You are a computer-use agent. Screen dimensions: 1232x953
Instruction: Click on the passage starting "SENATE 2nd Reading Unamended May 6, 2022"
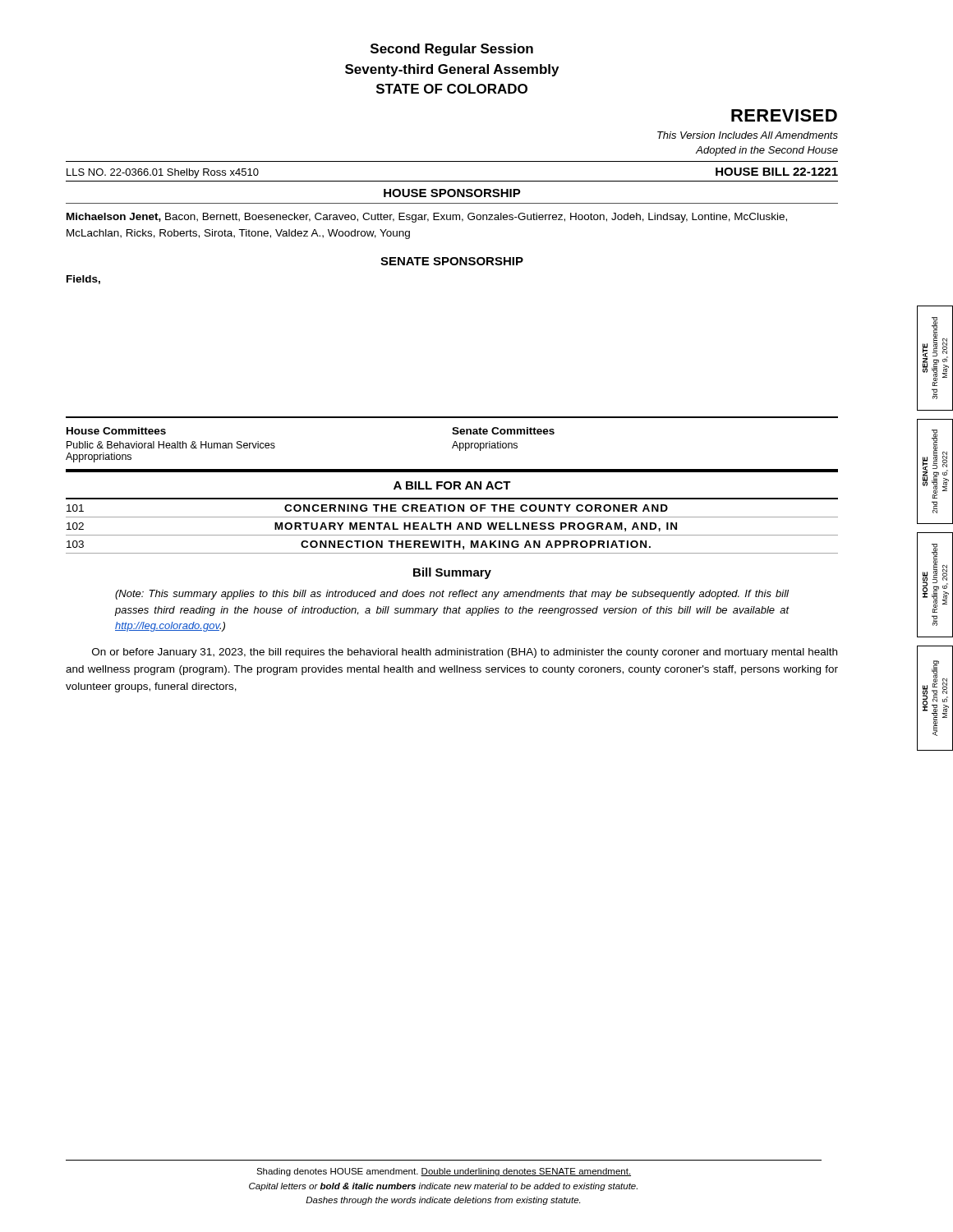click(935, 471)
